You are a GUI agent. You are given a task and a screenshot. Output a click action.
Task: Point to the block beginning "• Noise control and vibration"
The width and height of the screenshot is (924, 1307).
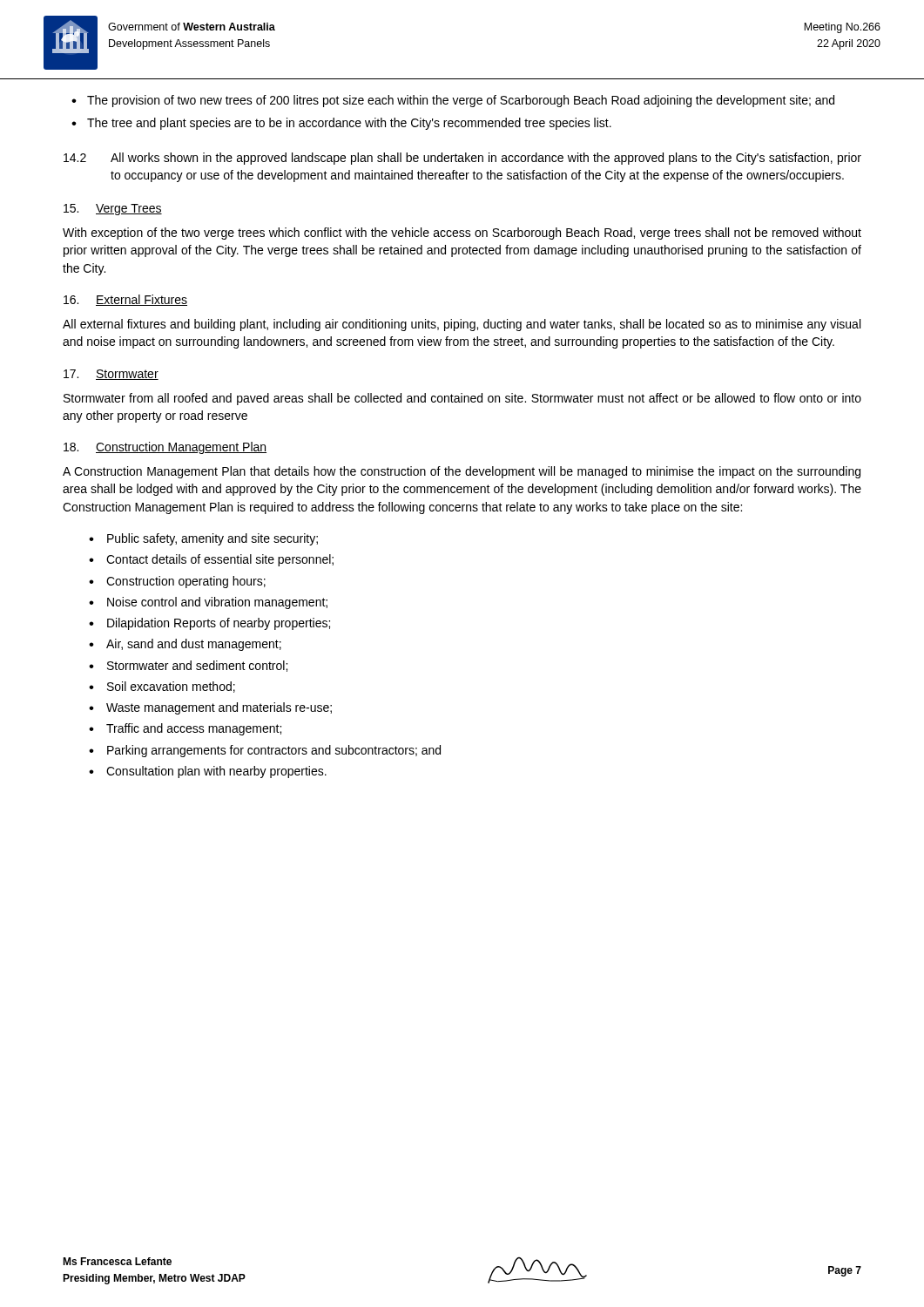(x=209, y=602)
